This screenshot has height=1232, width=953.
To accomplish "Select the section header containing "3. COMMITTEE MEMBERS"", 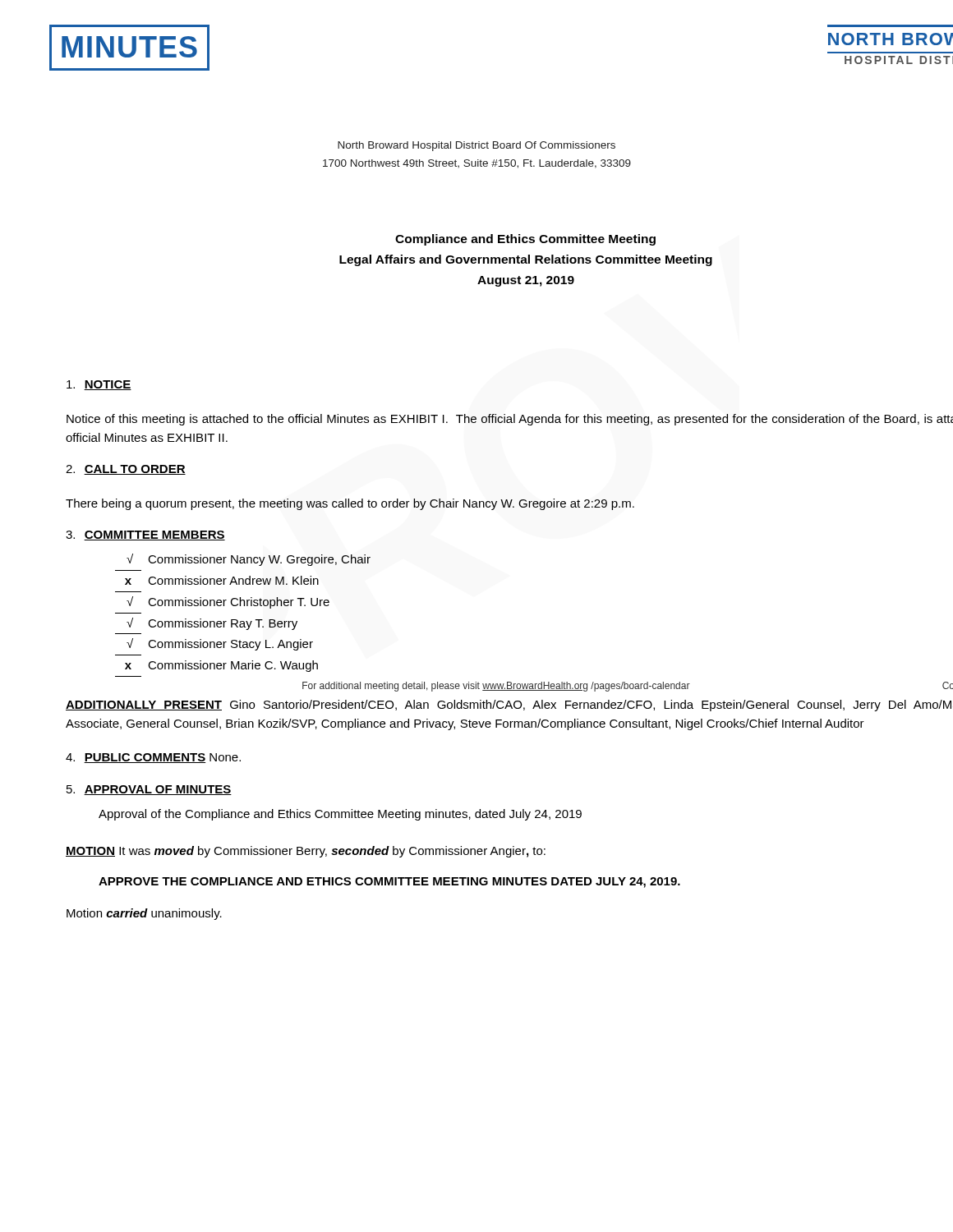I will coord(145,535).
